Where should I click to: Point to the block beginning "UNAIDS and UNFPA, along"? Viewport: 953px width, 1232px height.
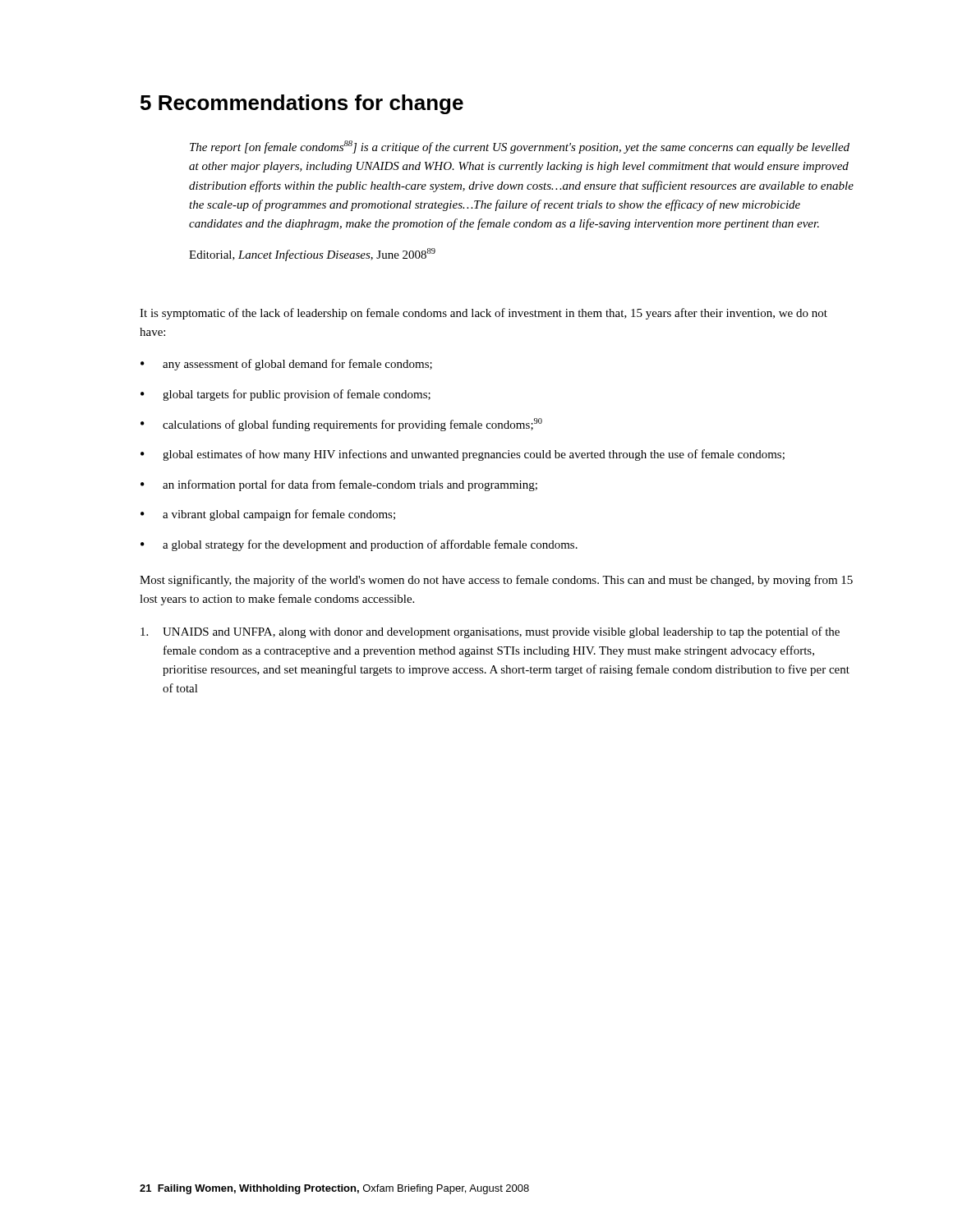[x=497, y=660]
